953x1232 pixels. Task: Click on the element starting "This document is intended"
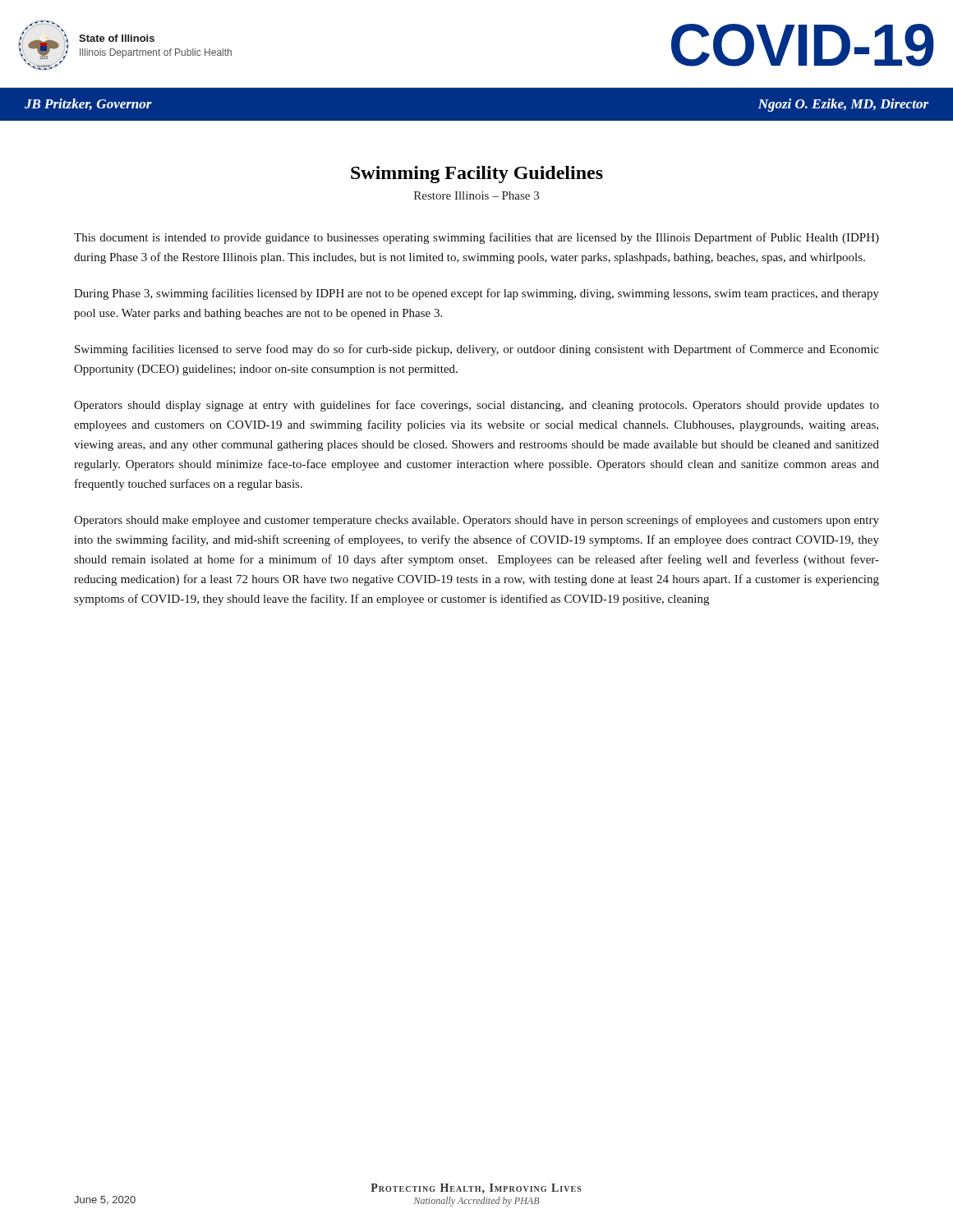(476, 247)
